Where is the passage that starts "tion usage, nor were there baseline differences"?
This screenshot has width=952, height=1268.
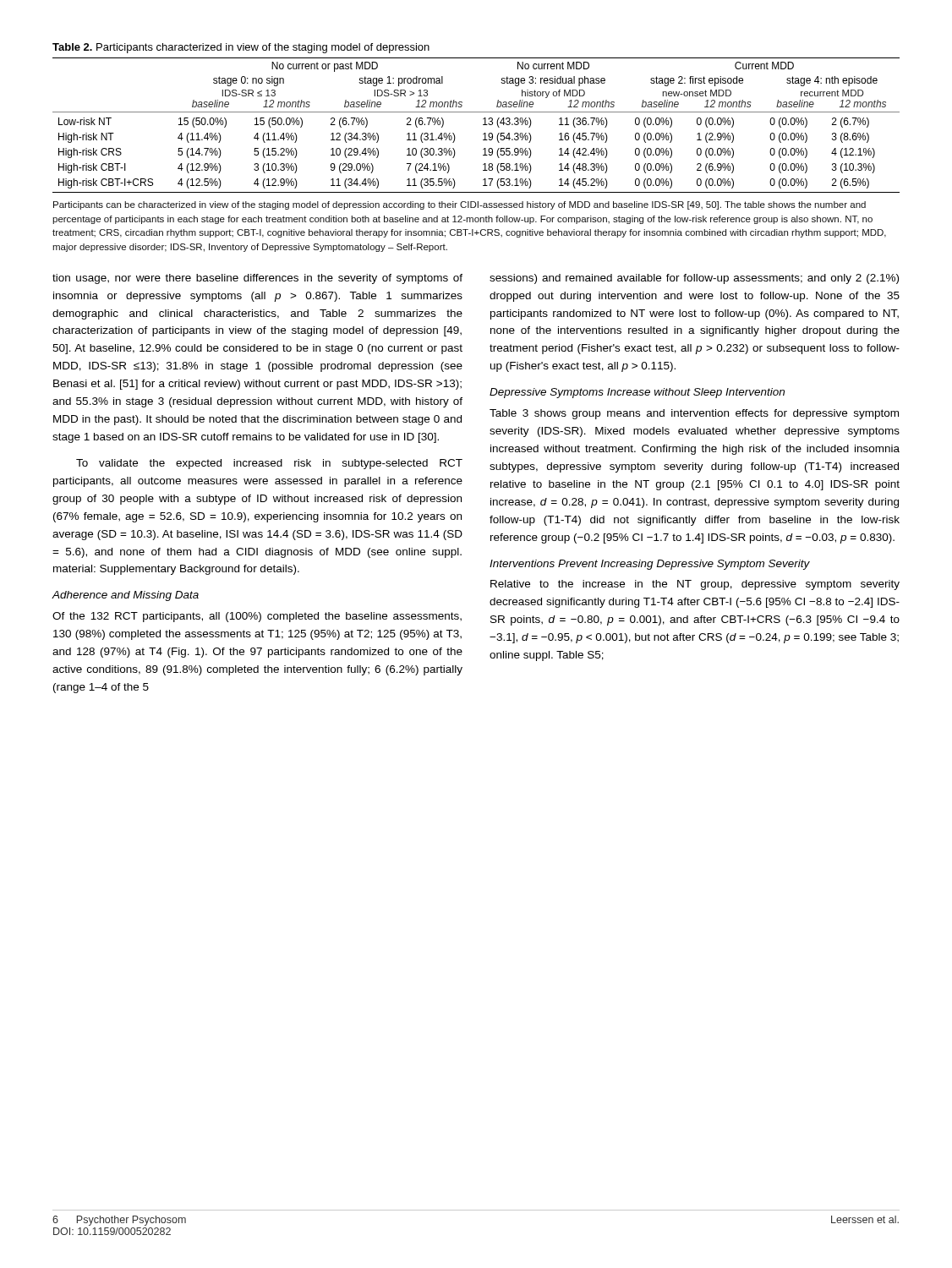click(257, 424)
